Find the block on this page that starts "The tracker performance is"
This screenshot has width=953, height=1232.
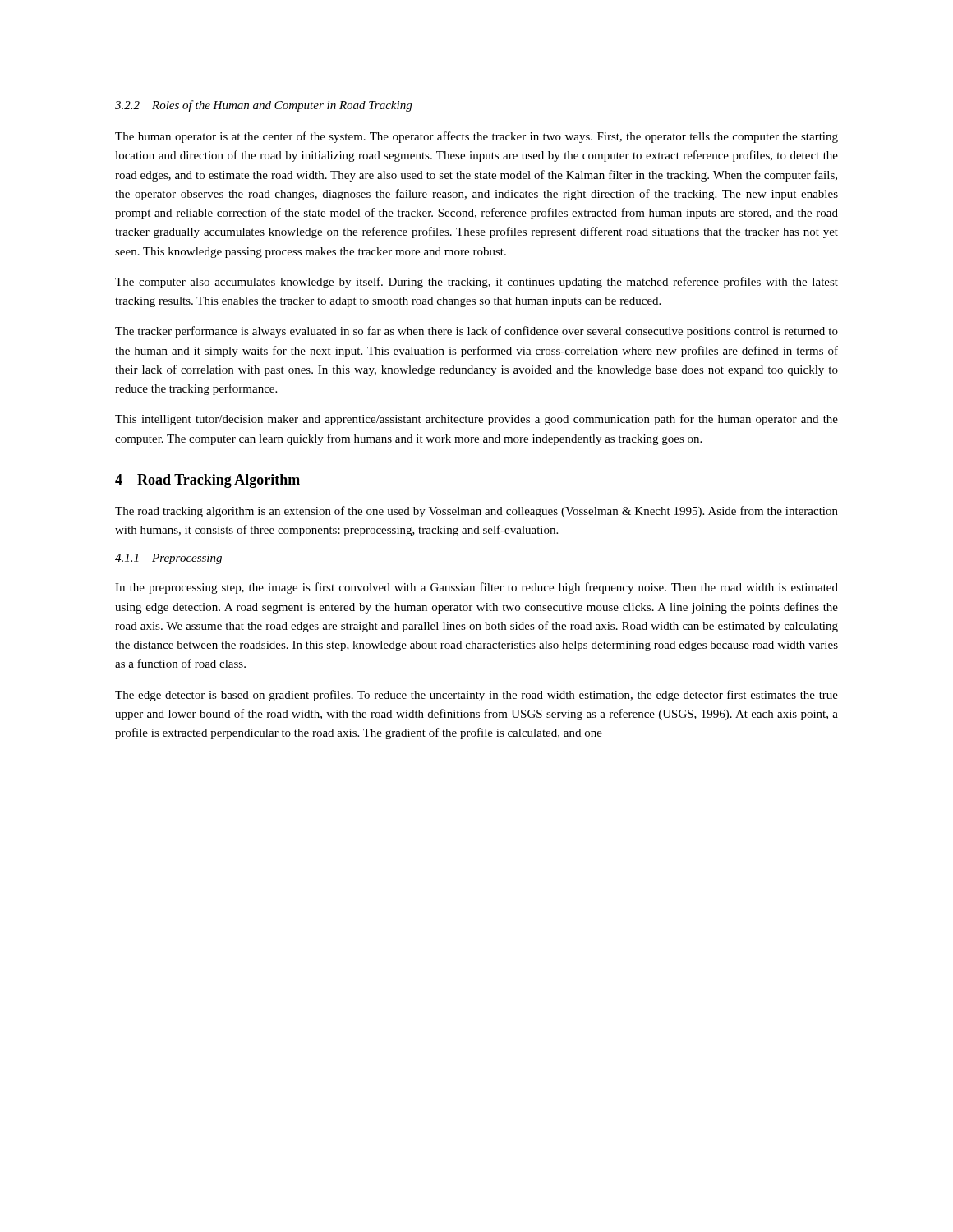[x=476, y=360]
